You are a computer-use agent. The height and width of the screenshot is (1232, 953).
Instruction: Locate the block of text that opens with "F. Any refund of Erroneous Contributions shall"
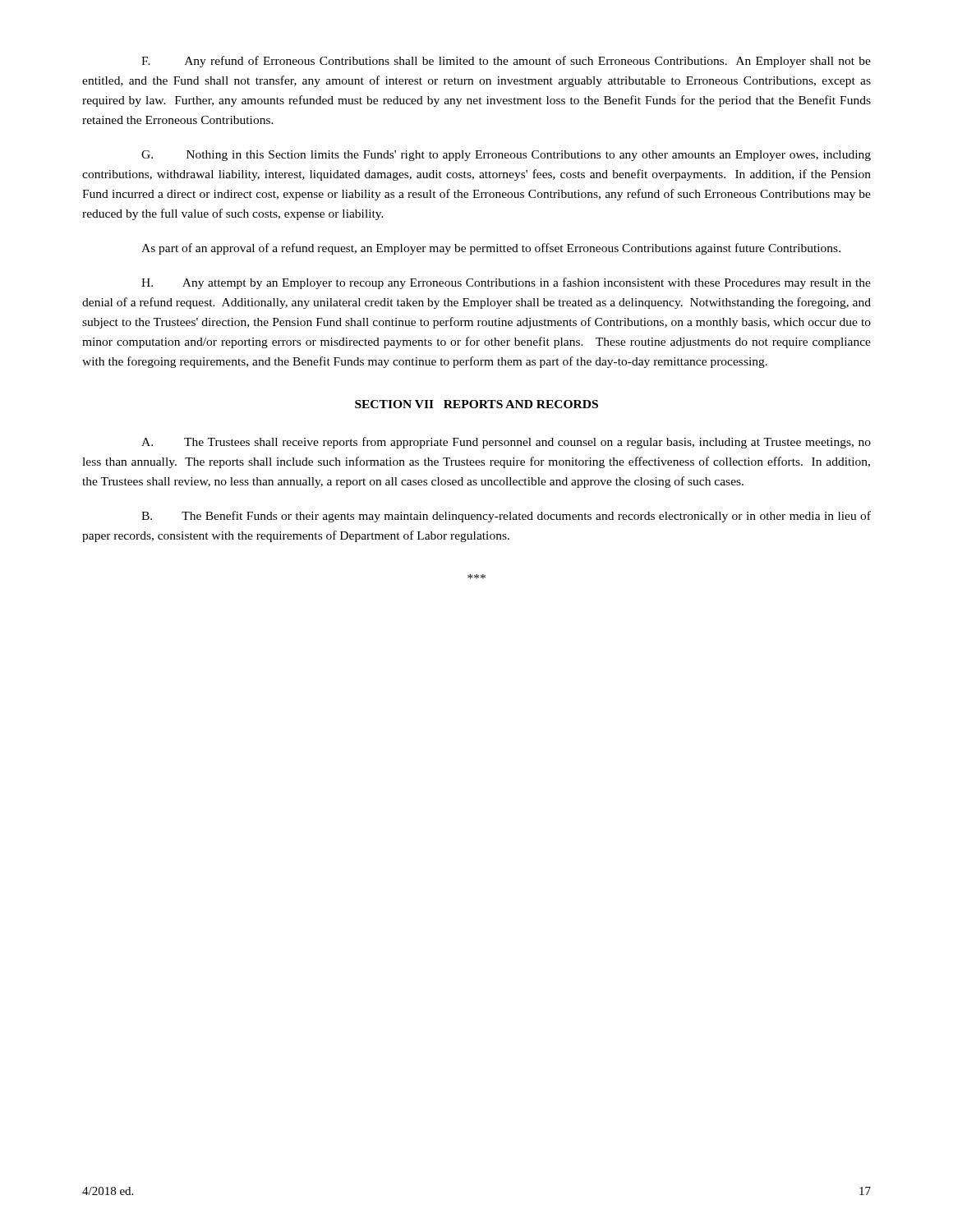click(x=476, y=90)
